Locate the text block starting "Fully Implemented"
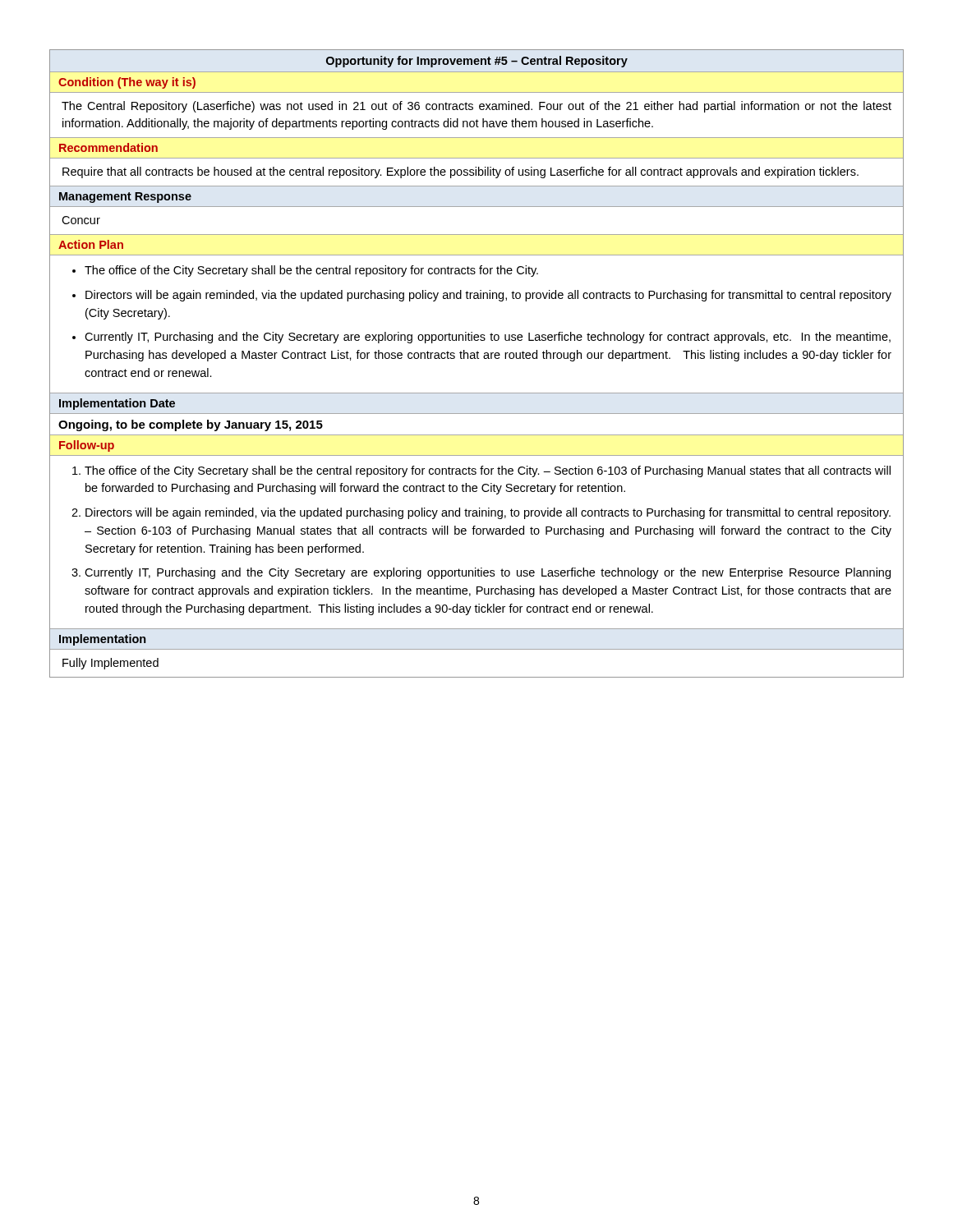 pyautogui.click(x=110, y=662)
